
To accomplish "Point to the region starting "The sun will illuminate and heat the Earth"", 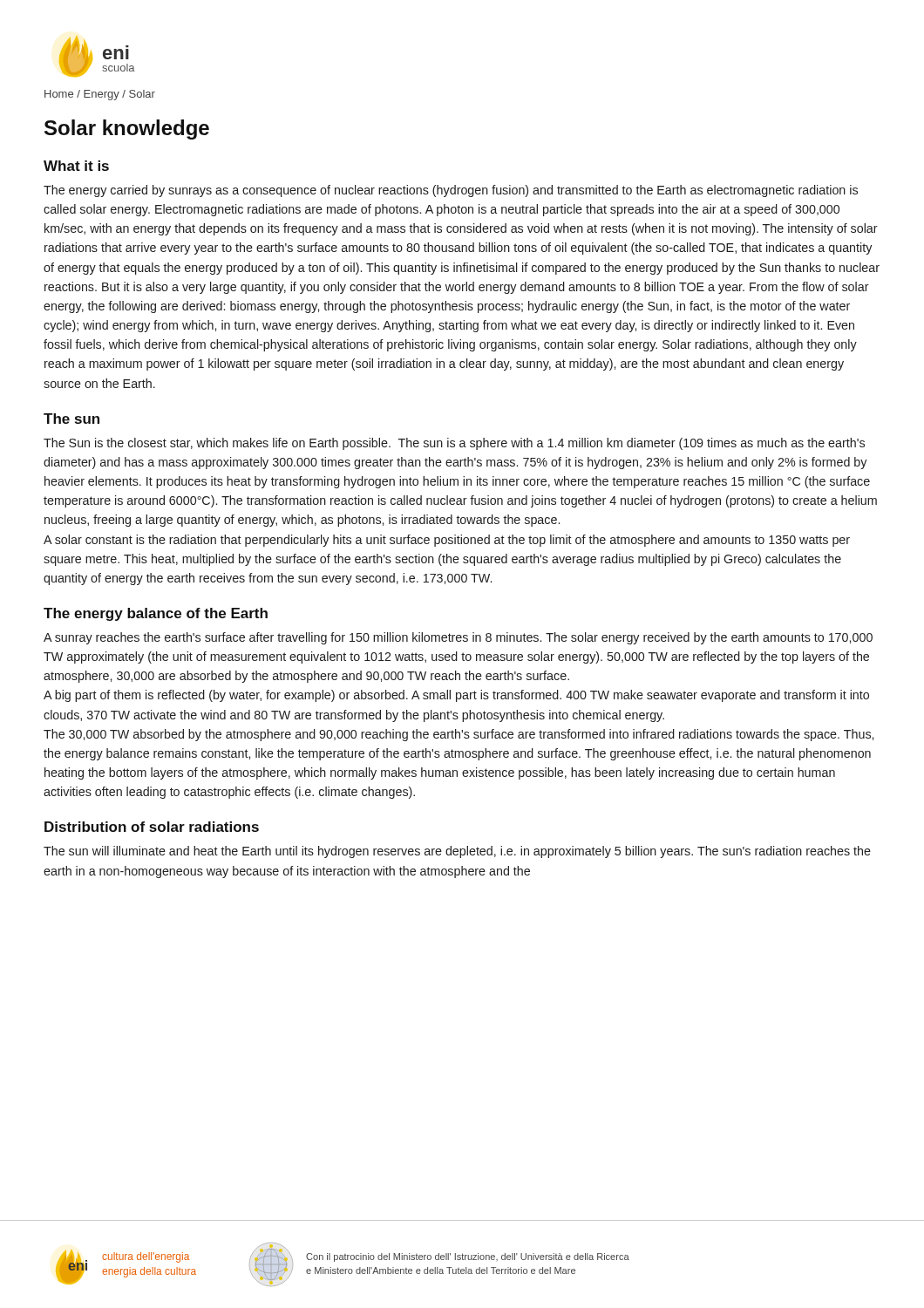I will coord(457,861).
